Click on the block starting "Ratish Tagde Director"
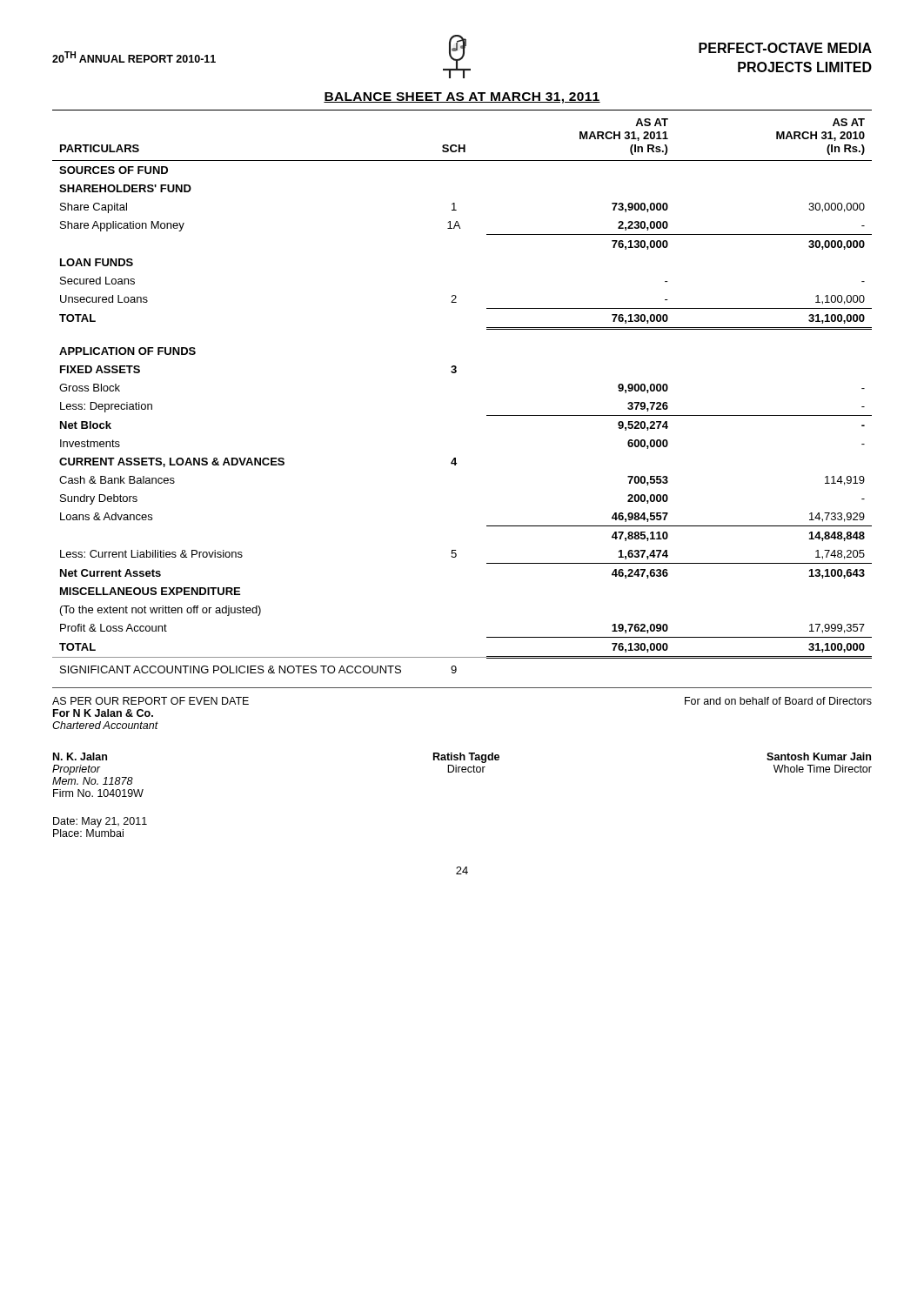The width and height of the screenshot is (924, 1305). point(466,763)
